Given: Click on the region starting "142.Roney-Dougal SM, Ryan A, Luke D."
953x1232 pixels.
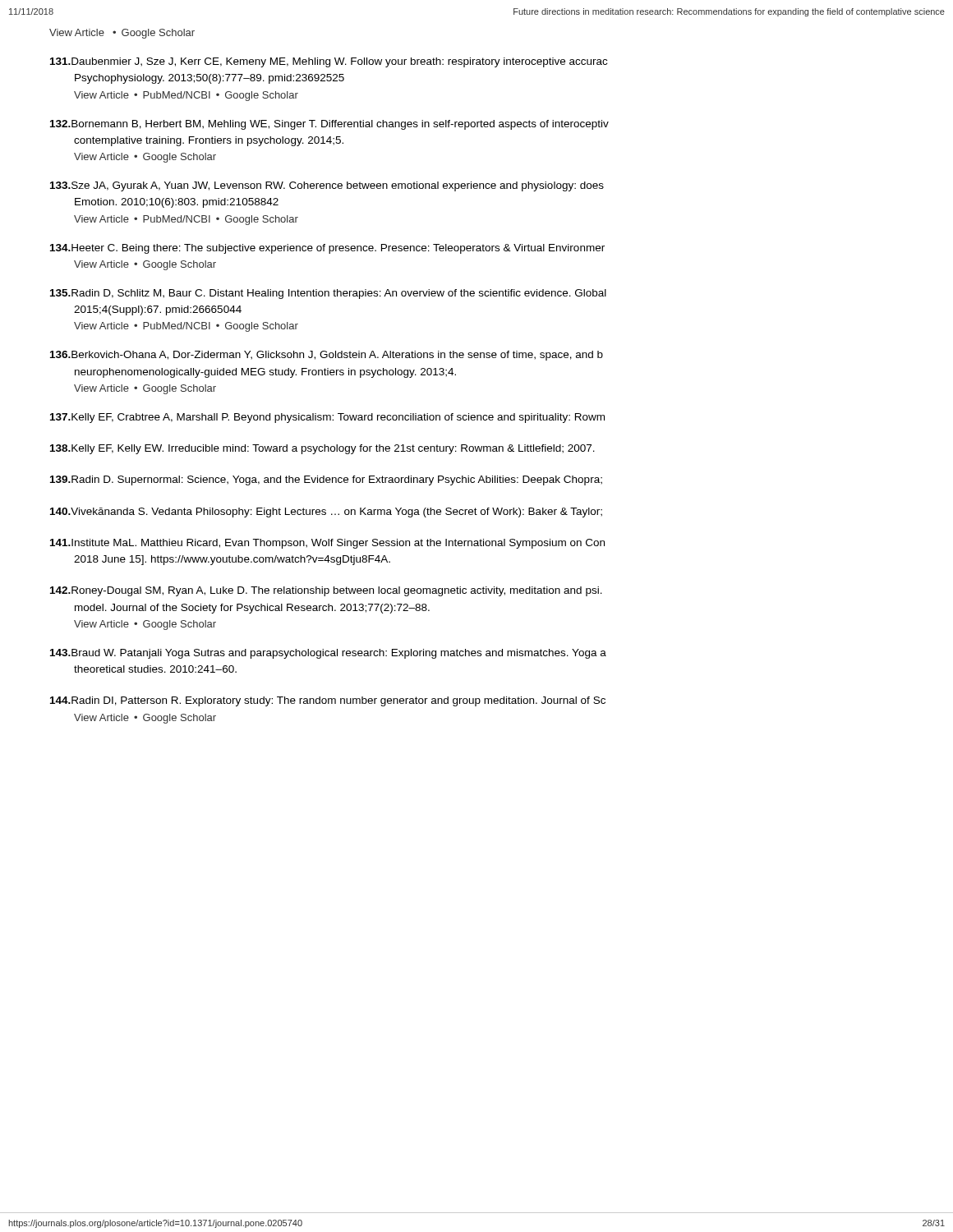Looking at the screenshot, I should coord(326,591).
